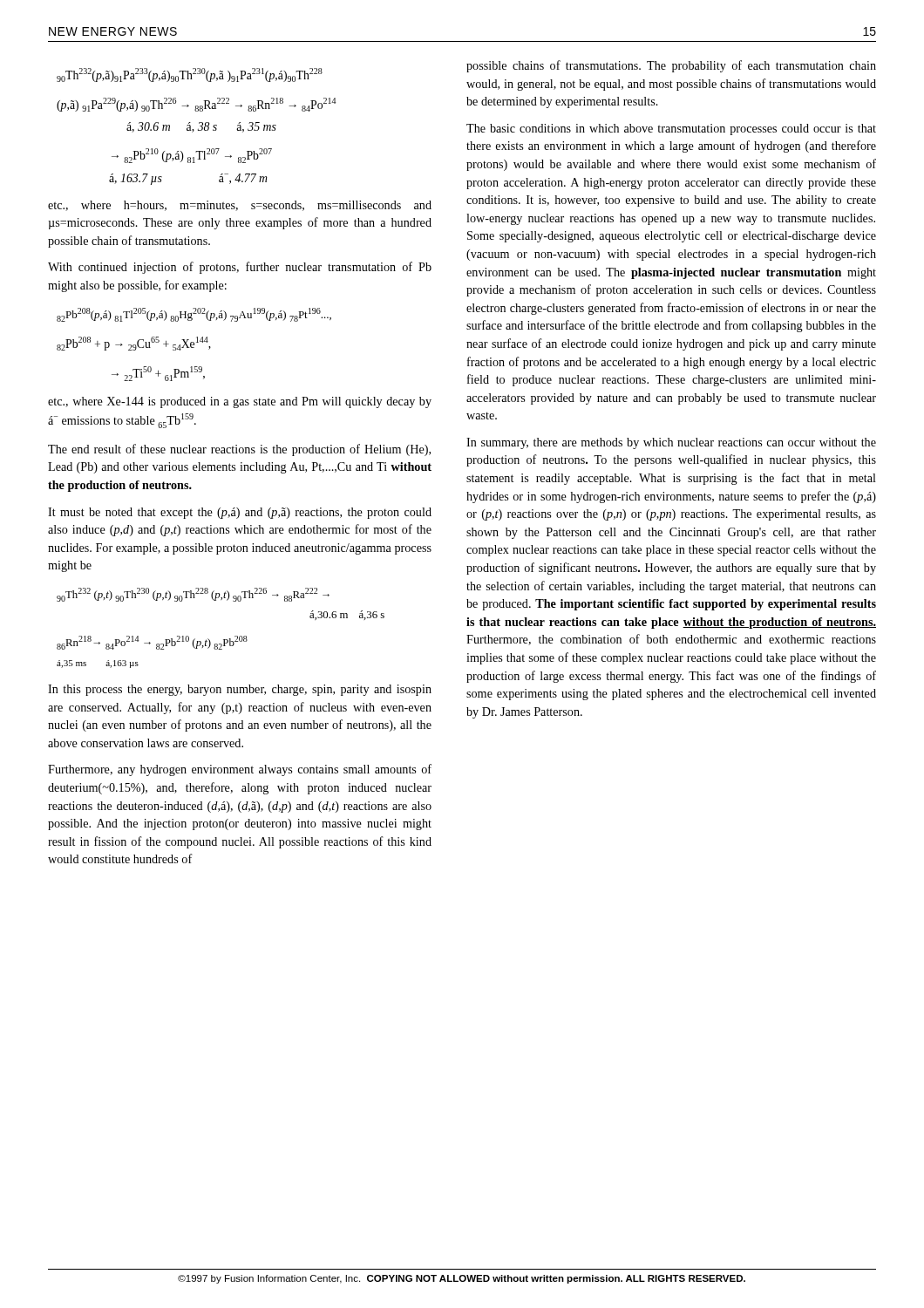Where is the passage that starts "etc., where h=hours, m=minutes,"?
The image size is (924, 1308).
pos(240,222)
